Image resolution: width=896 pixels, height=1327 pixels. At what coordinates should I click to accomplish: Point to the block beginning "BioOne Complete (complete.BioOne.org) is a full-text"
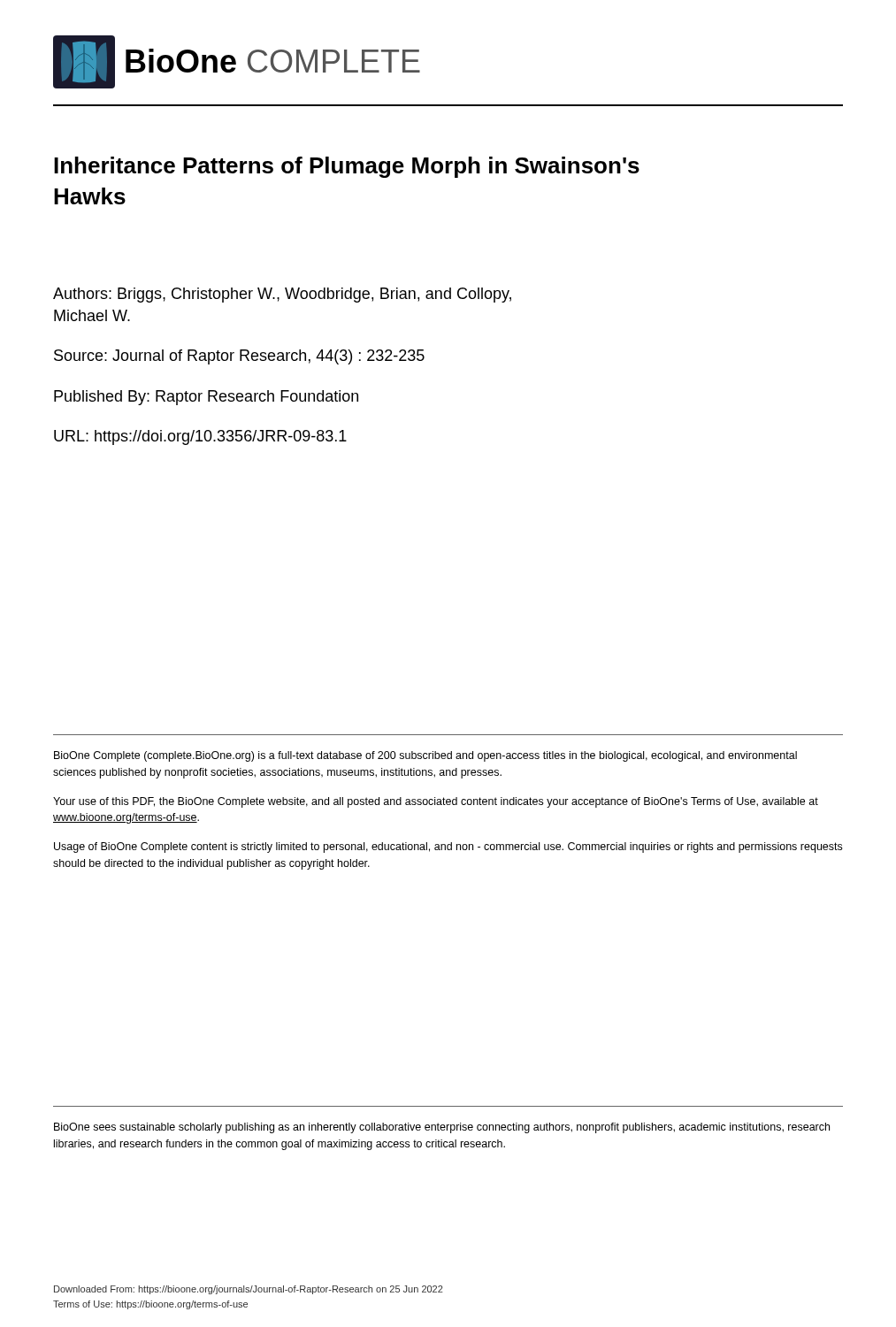(425, 764)
